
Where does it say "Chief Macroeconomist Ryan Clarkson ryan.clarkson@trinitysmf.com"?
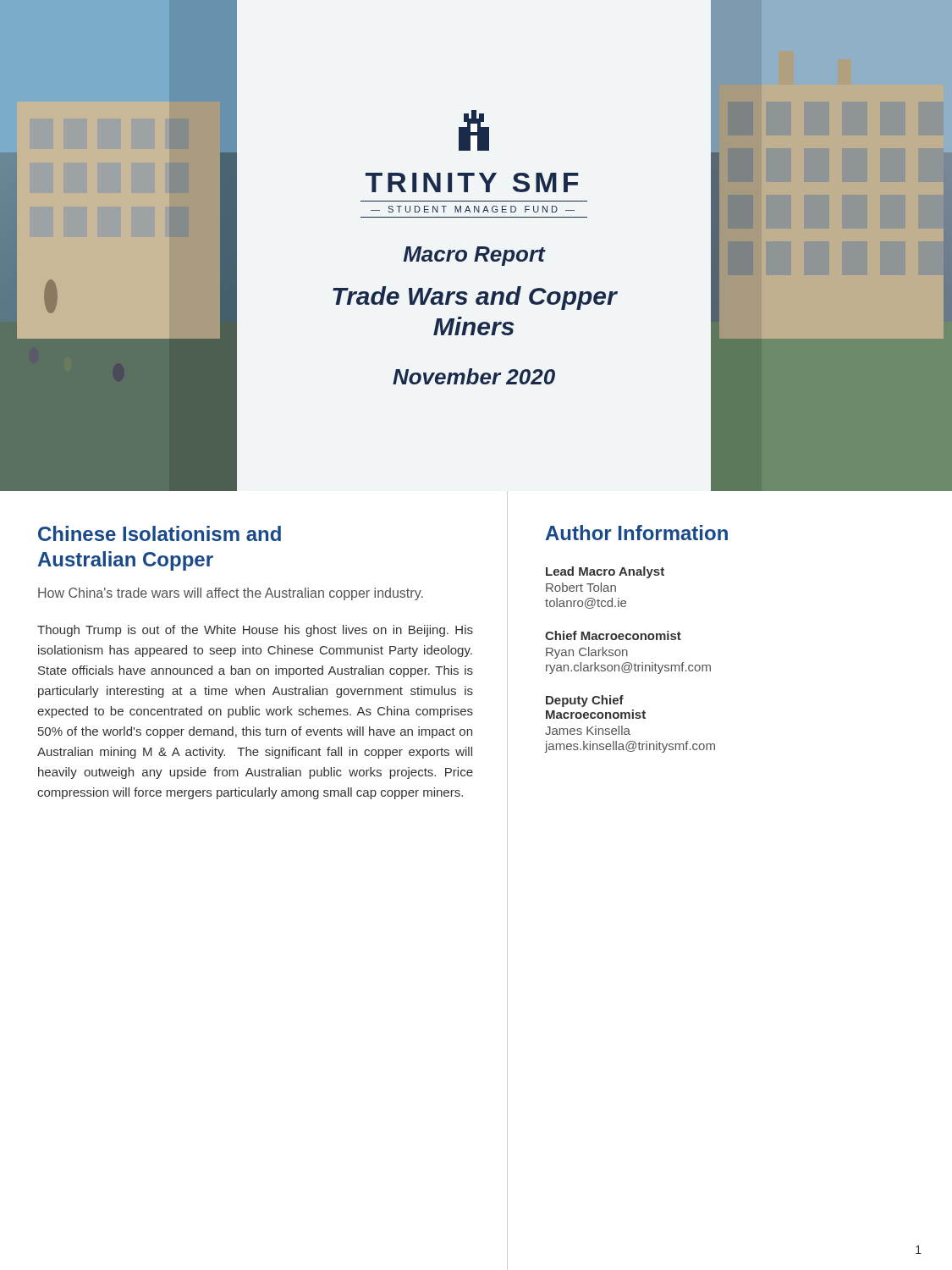point(613,635)
